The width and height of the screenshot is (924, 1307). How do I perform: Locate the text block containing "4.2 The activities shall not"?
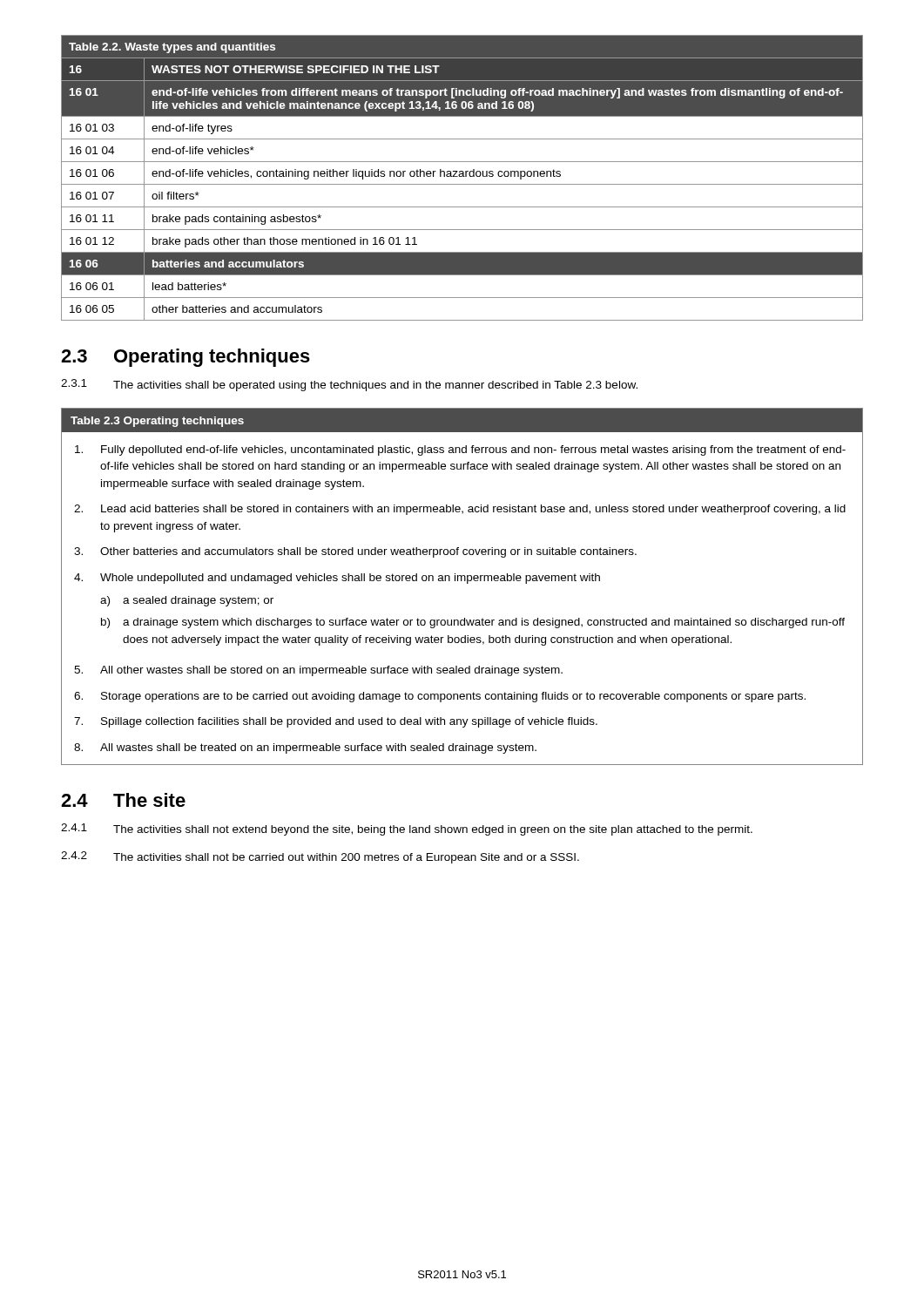(x=320, y=857)
